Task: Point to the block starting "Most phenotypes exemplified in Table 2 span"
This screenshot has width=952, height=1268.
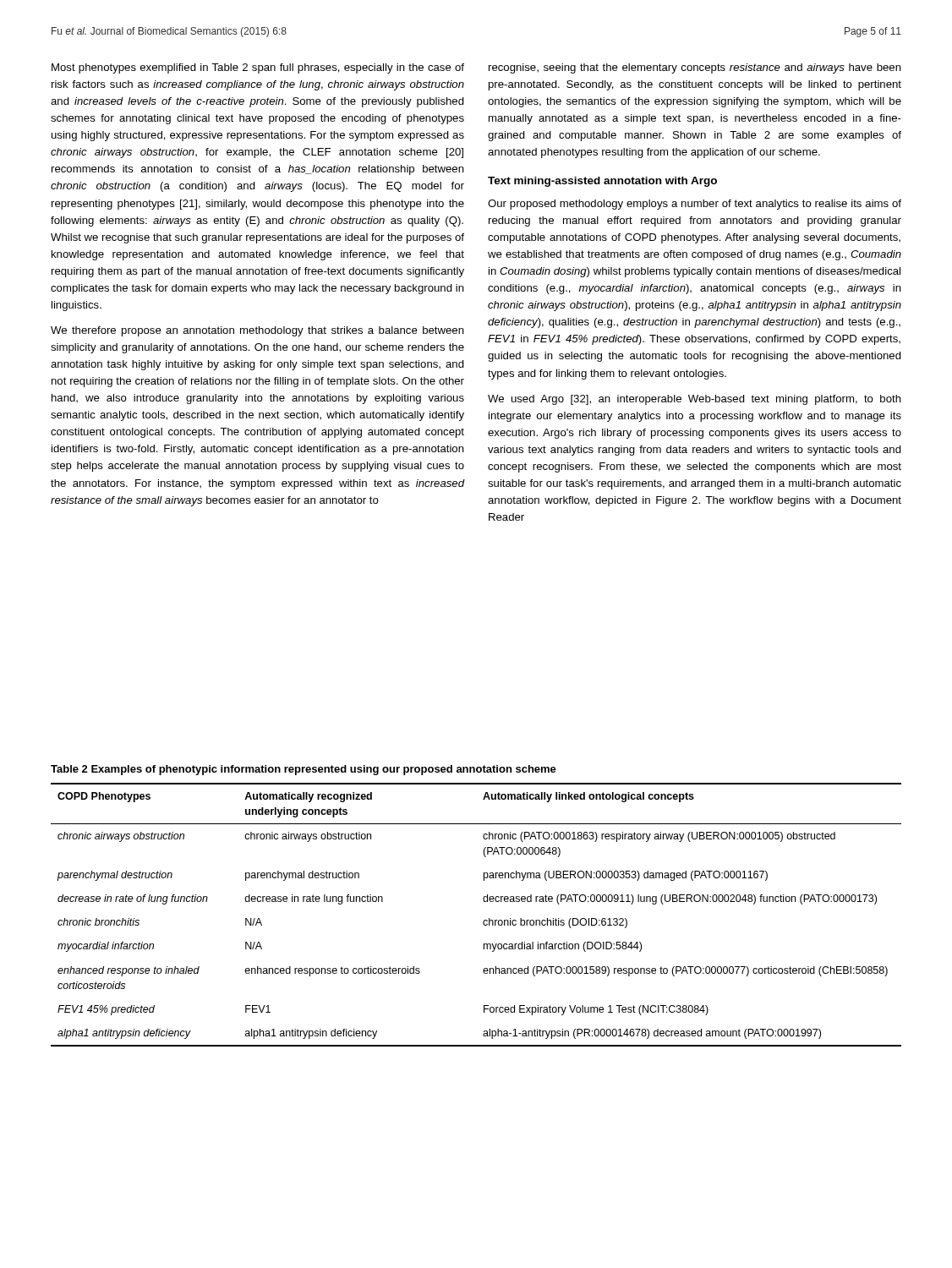Action: 257,186
